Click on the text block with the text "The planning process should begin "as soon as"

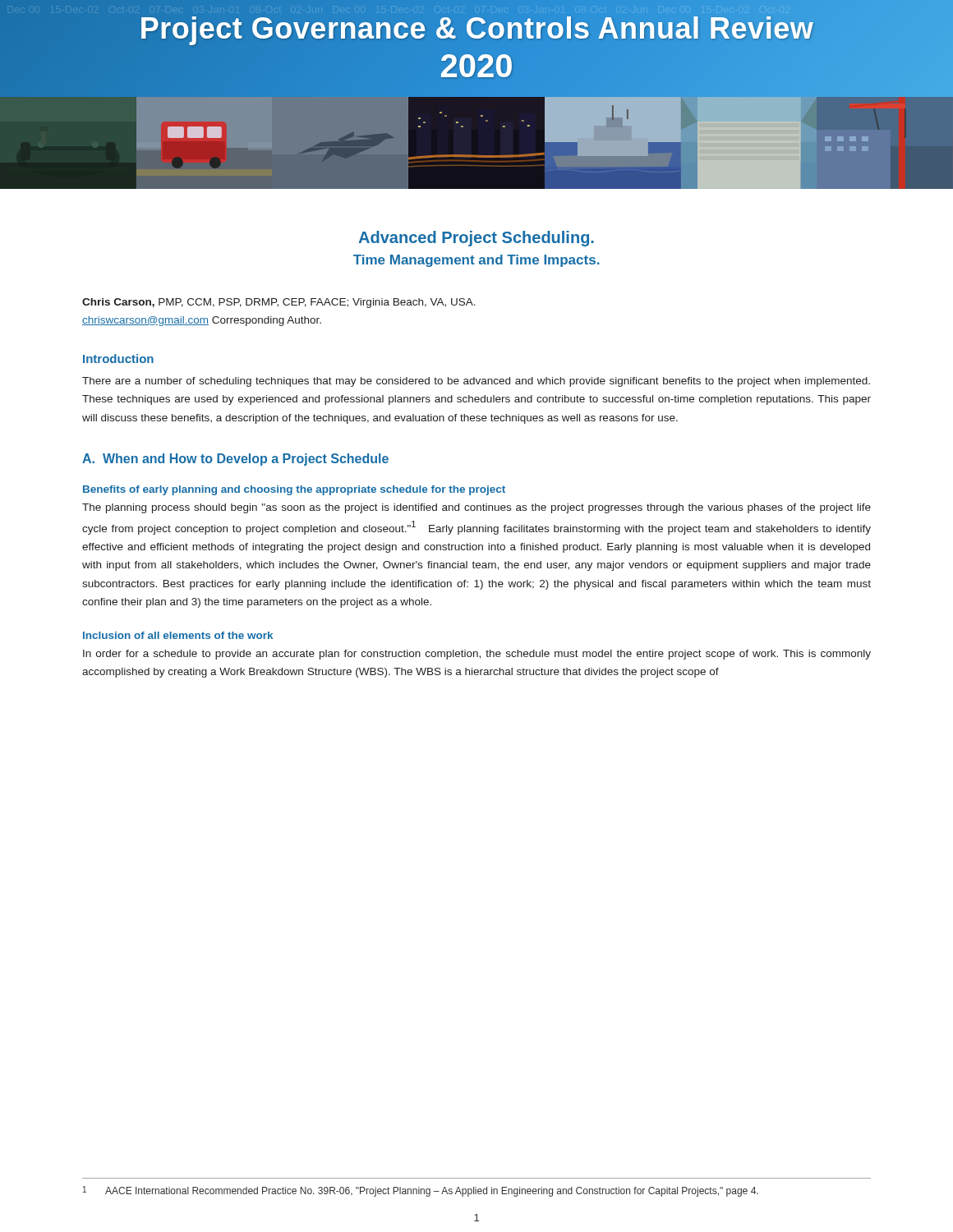point(476,554)
